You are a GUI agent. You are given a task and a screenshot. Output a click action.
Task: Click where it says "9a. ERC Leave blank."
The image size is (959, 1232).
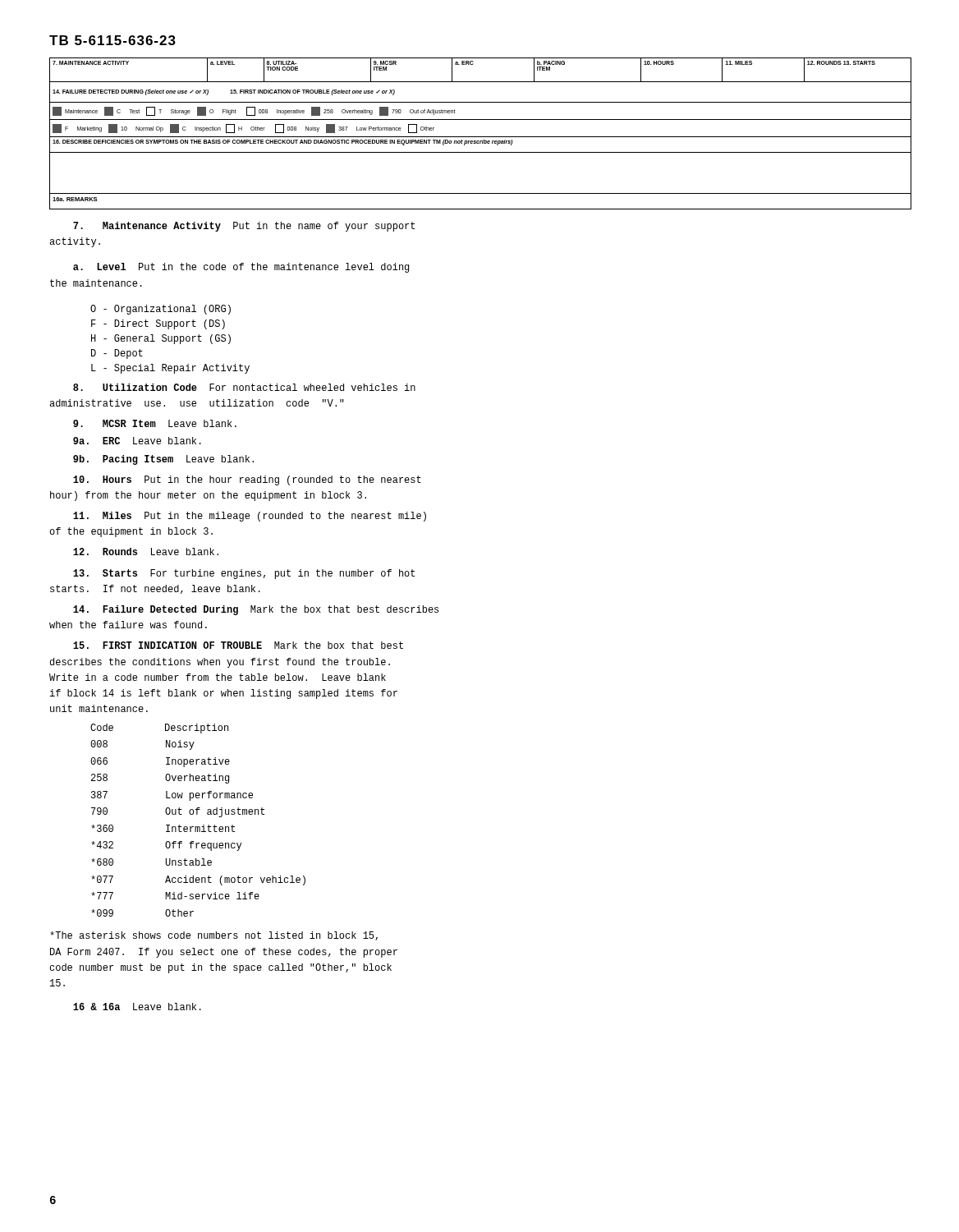(x=126, y=442)
